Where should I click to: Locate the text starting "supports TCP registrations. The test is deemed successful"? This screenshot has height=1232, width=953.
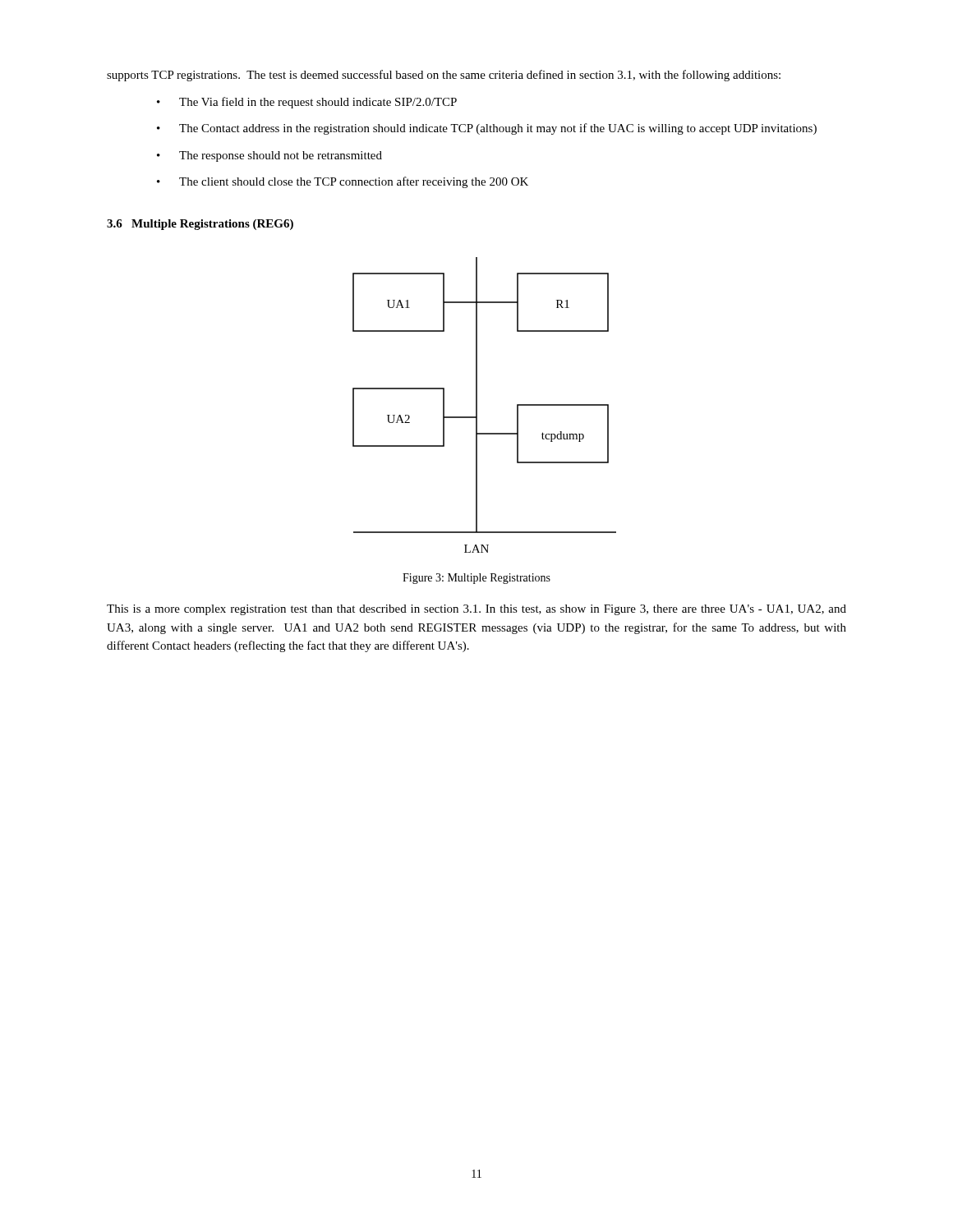pos(444,75)
